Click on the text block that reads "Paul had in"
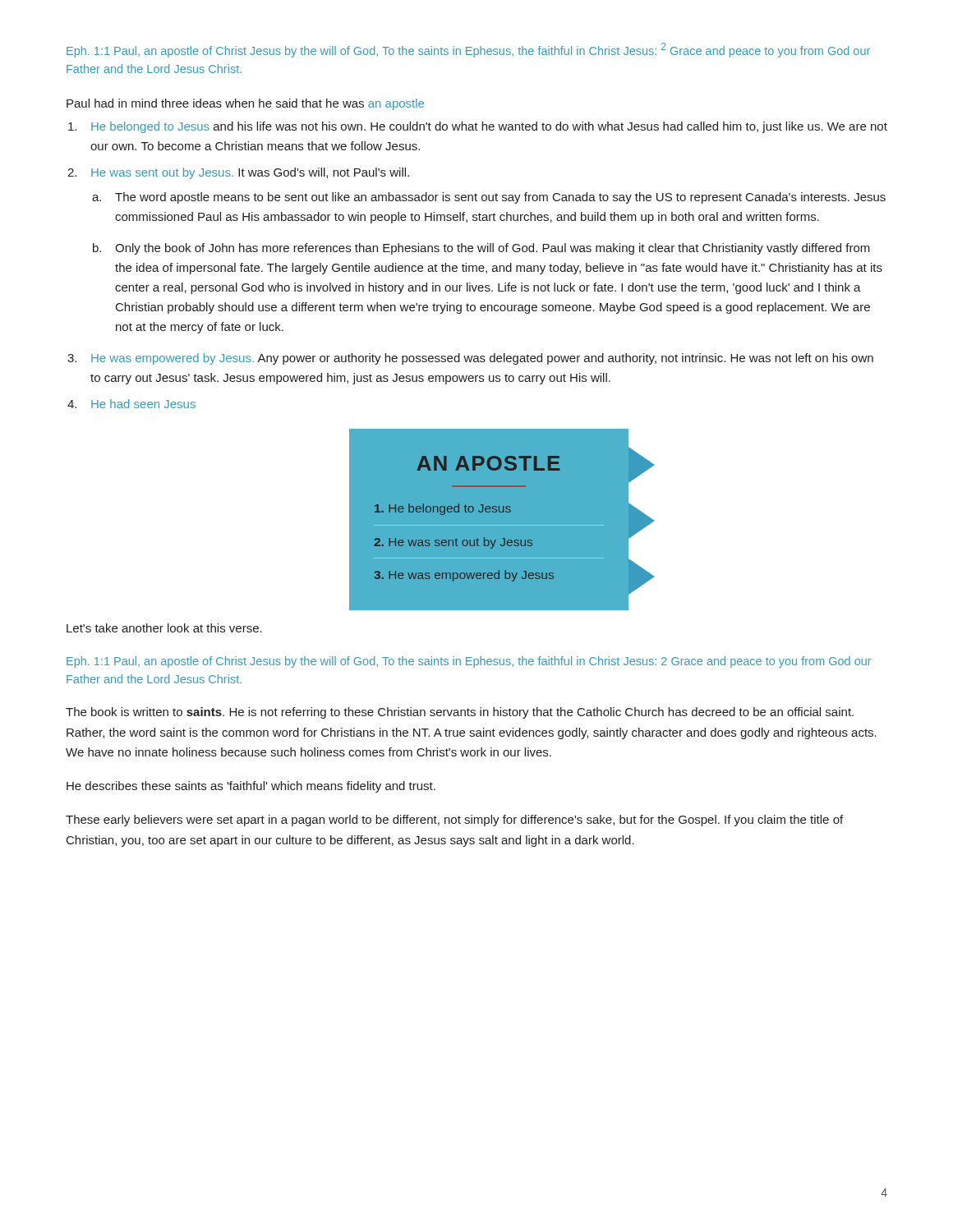The image size is (953, 1232). pyautogui.click(x=245, y=103)
